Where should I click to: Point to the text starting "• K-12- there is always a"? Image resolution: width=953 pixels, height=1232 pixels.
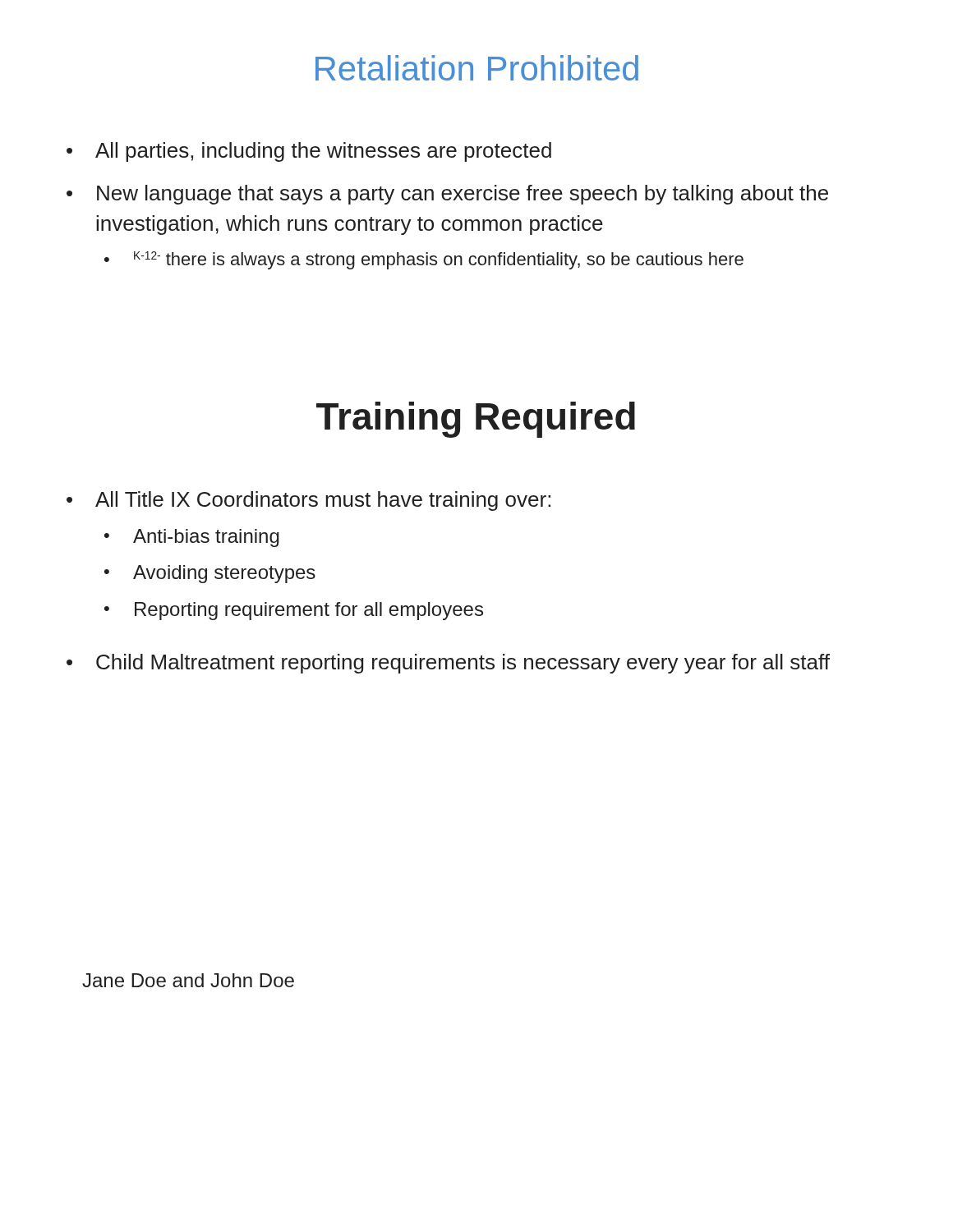(495, 260)
